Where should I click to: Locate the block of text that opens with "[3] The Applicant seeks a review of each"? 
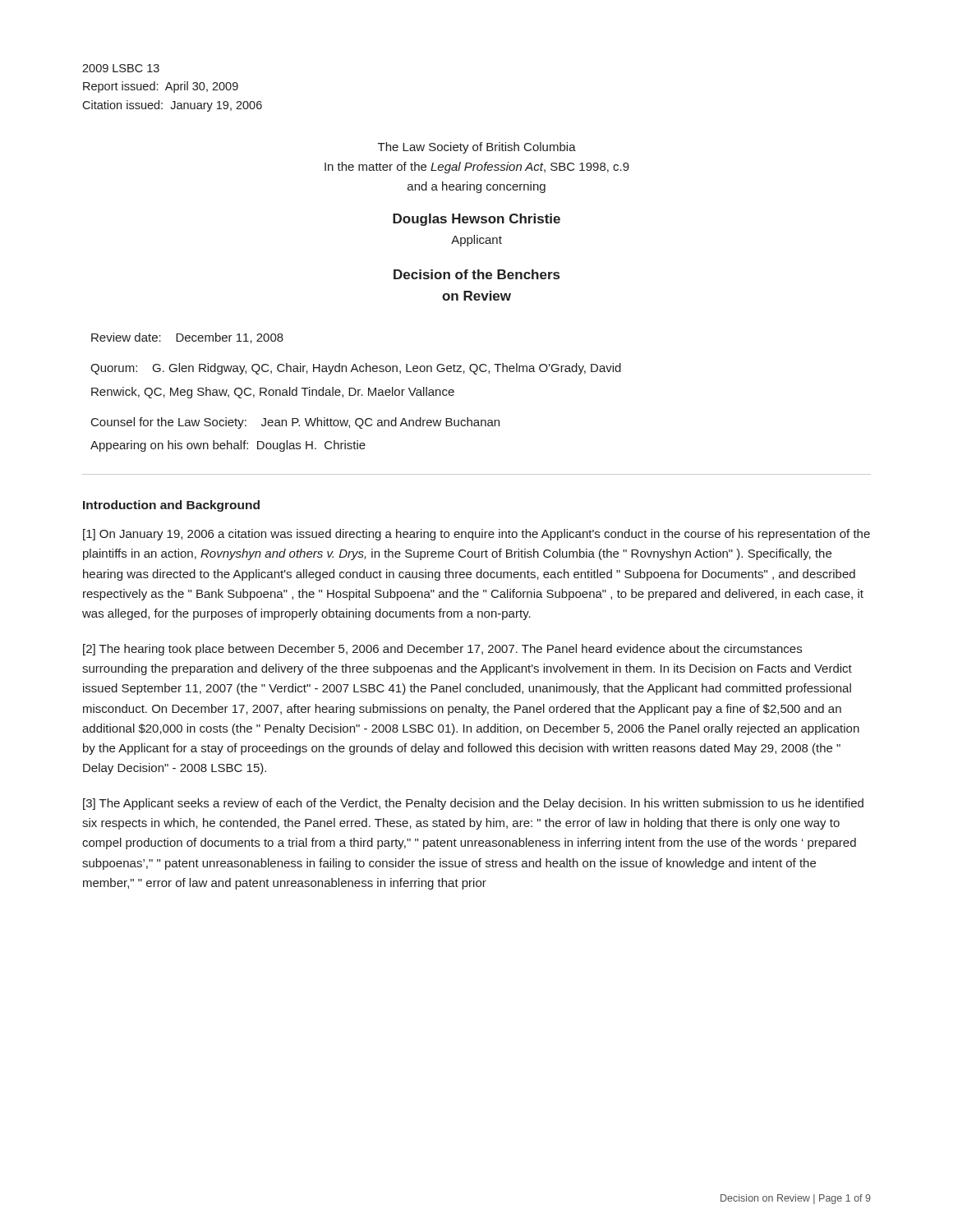click(473, 843)
